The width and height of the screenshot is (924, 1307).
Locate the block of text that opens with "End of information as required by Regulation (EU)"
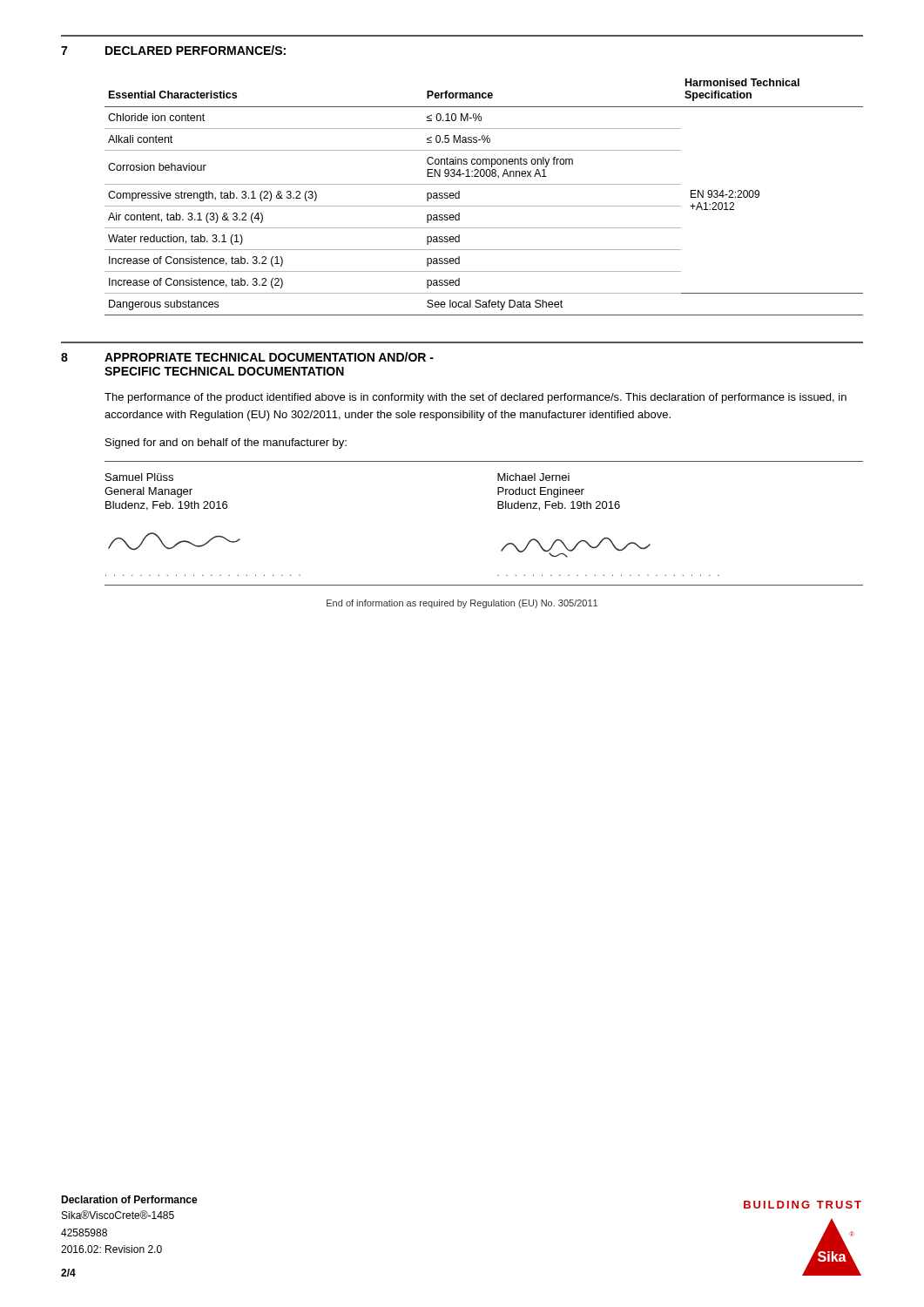click(462, 603)
